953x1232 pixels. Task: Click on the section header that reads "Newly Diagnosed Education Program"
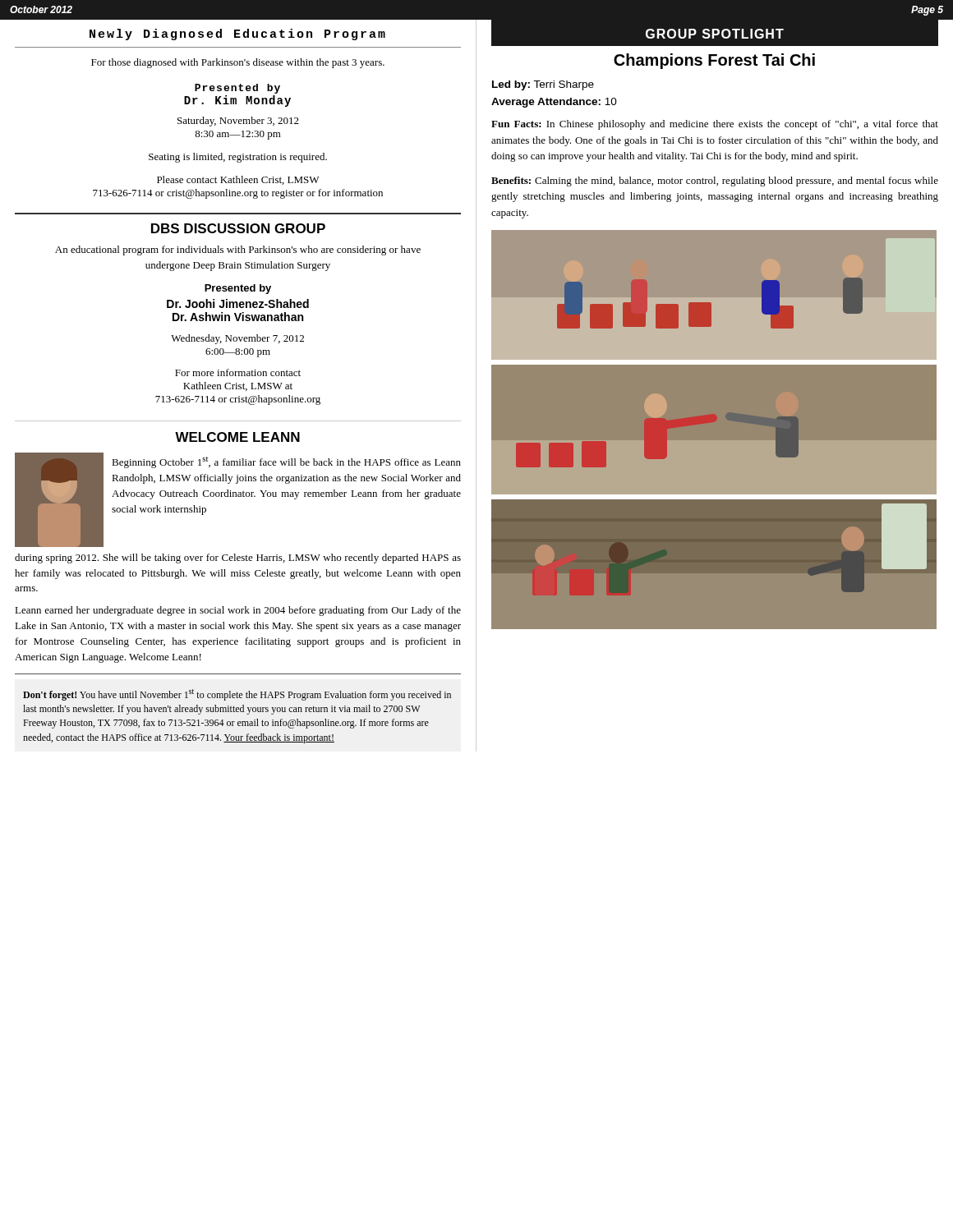(x=238, y=35)
